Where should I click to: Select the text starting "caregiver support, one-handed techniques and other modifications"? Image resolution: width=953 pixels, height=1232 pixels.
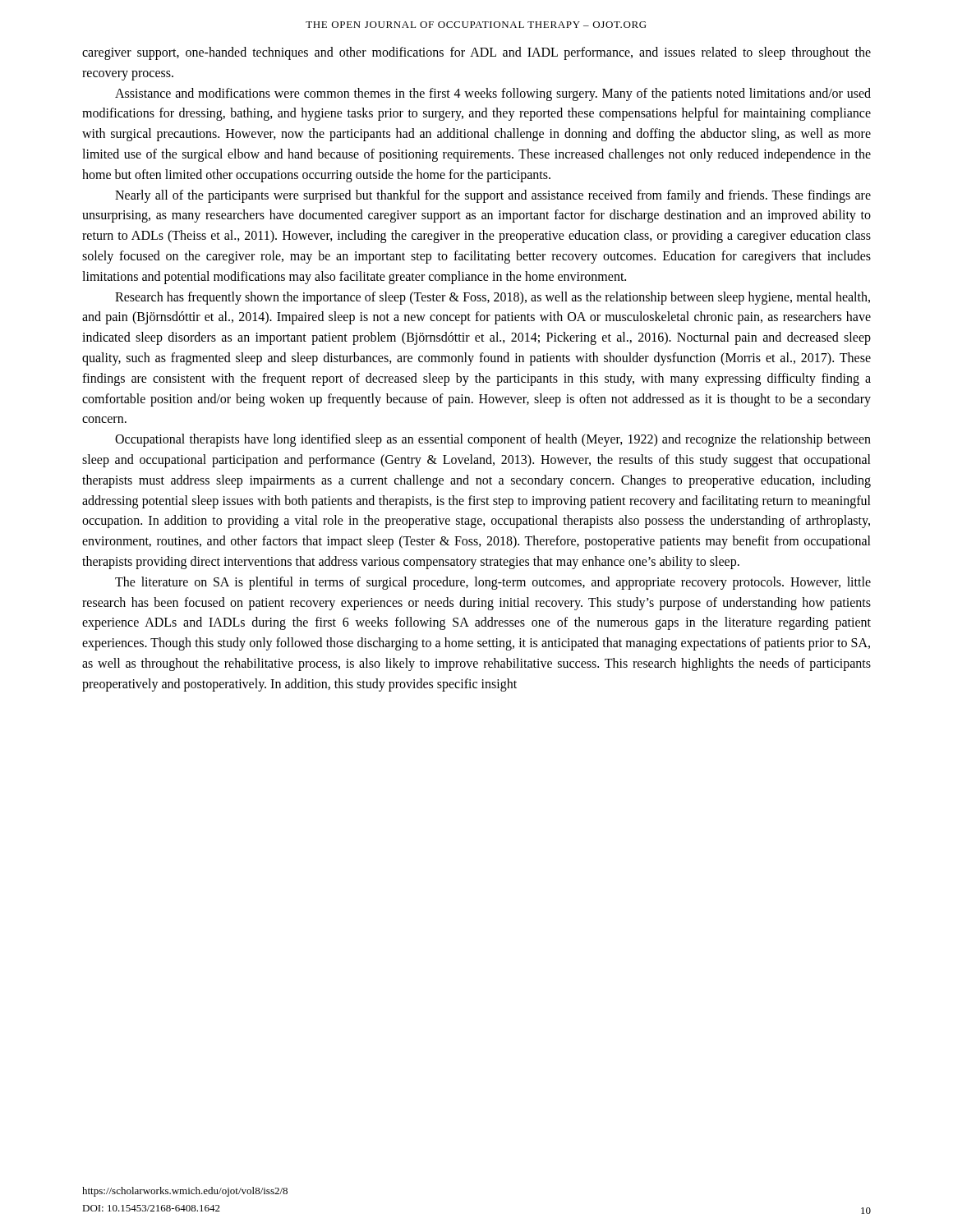click(476, 369)
